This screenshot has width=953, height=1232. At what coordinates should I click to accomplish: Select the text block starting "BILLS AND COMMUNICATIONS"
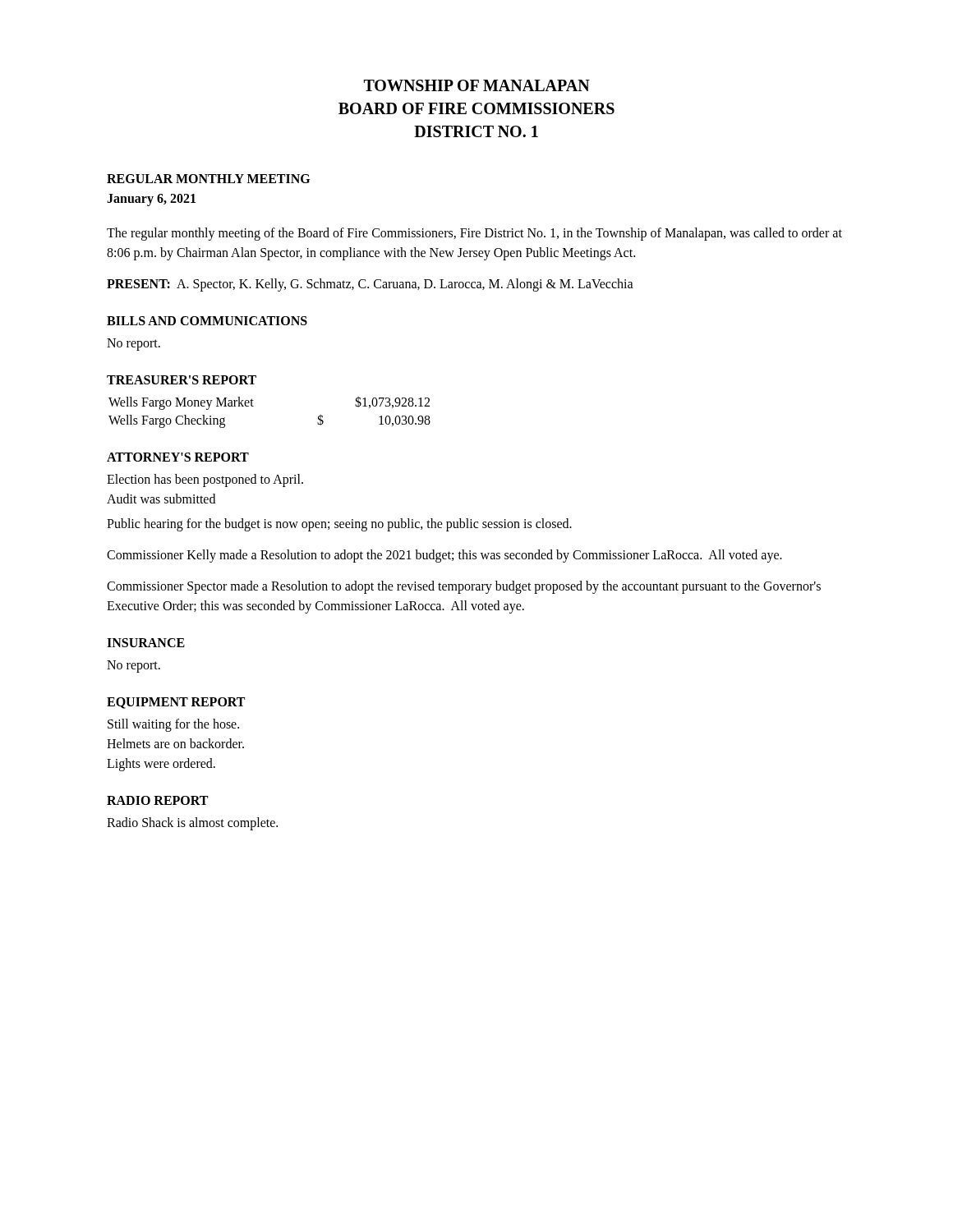click(207, 321)
